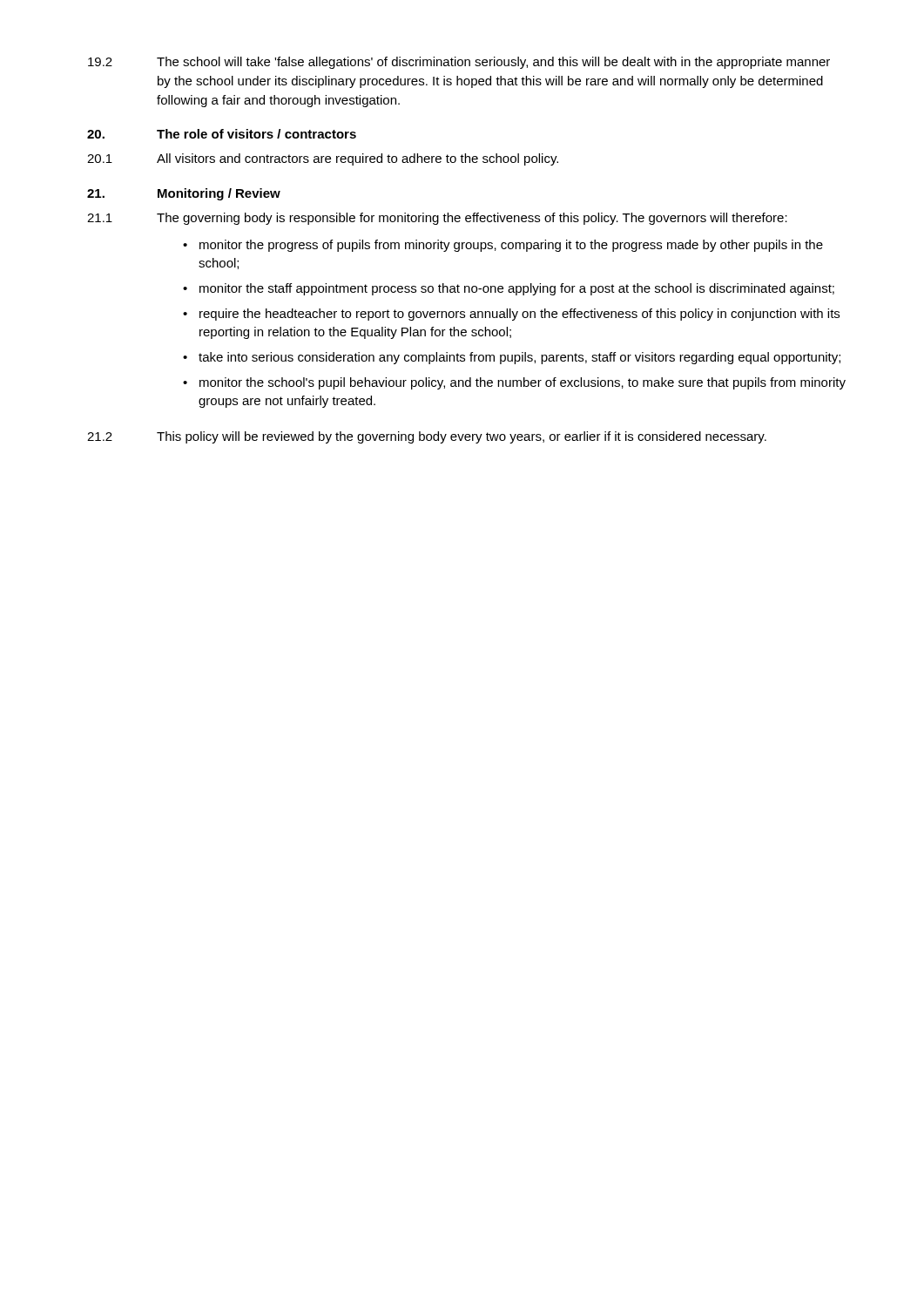Find "21. Monitoring / Review" on this page
924x1307 pixels.
pos(184,194)
